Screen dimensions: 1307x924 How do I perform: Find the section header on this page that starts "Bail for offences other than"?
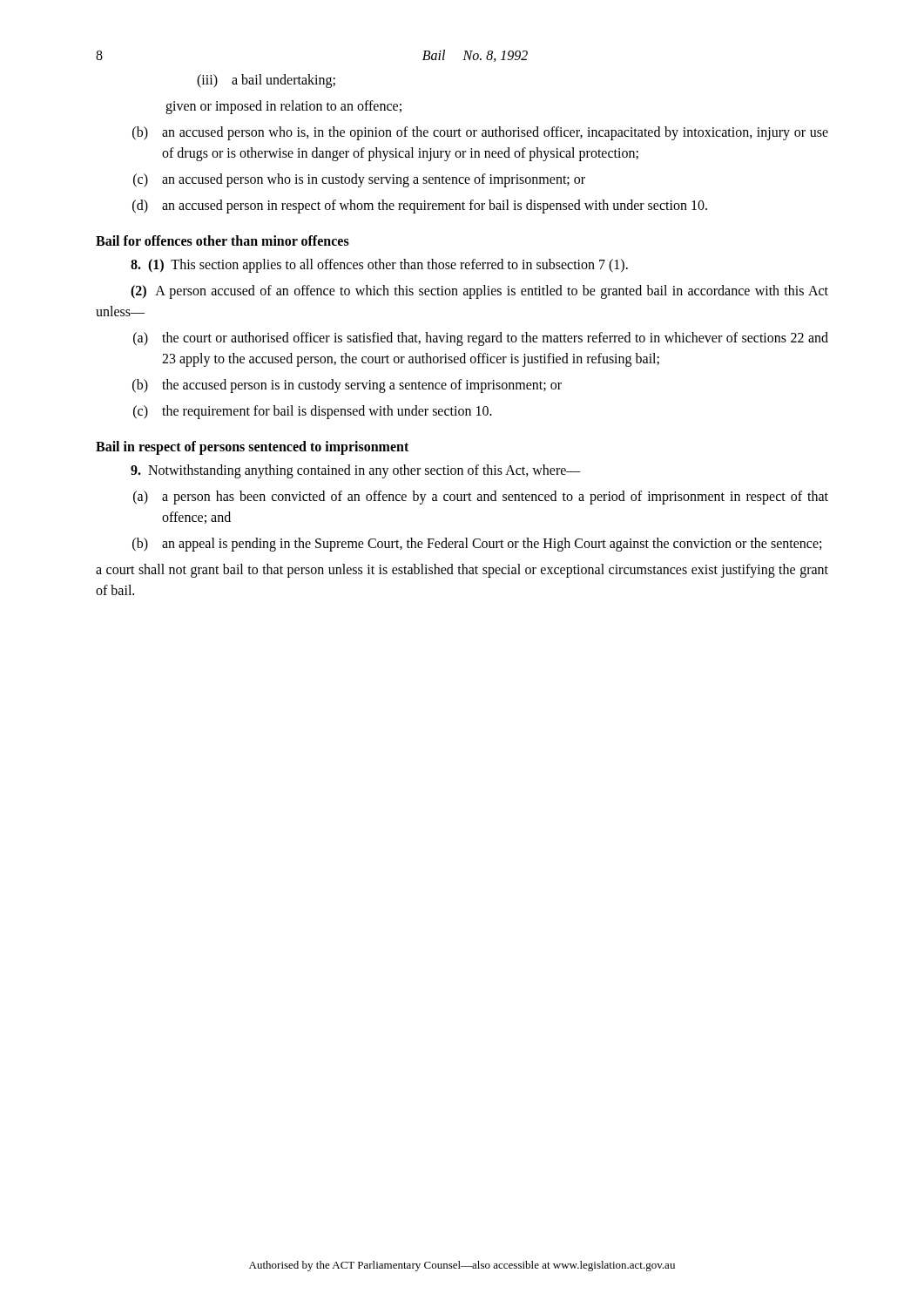pyautogui.click(x=222, y=241)
